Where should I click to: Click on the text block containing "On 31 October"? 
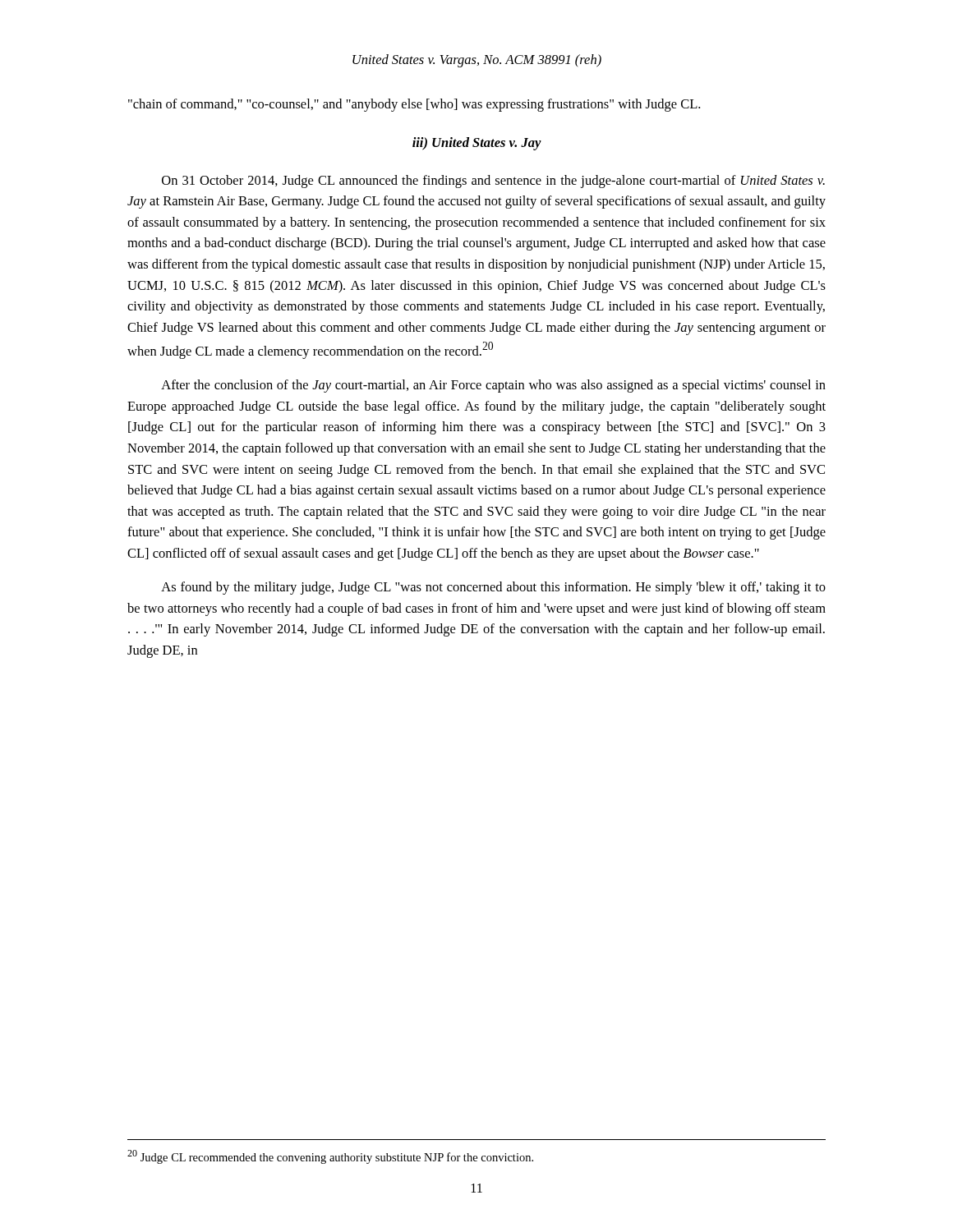[476, 265]
